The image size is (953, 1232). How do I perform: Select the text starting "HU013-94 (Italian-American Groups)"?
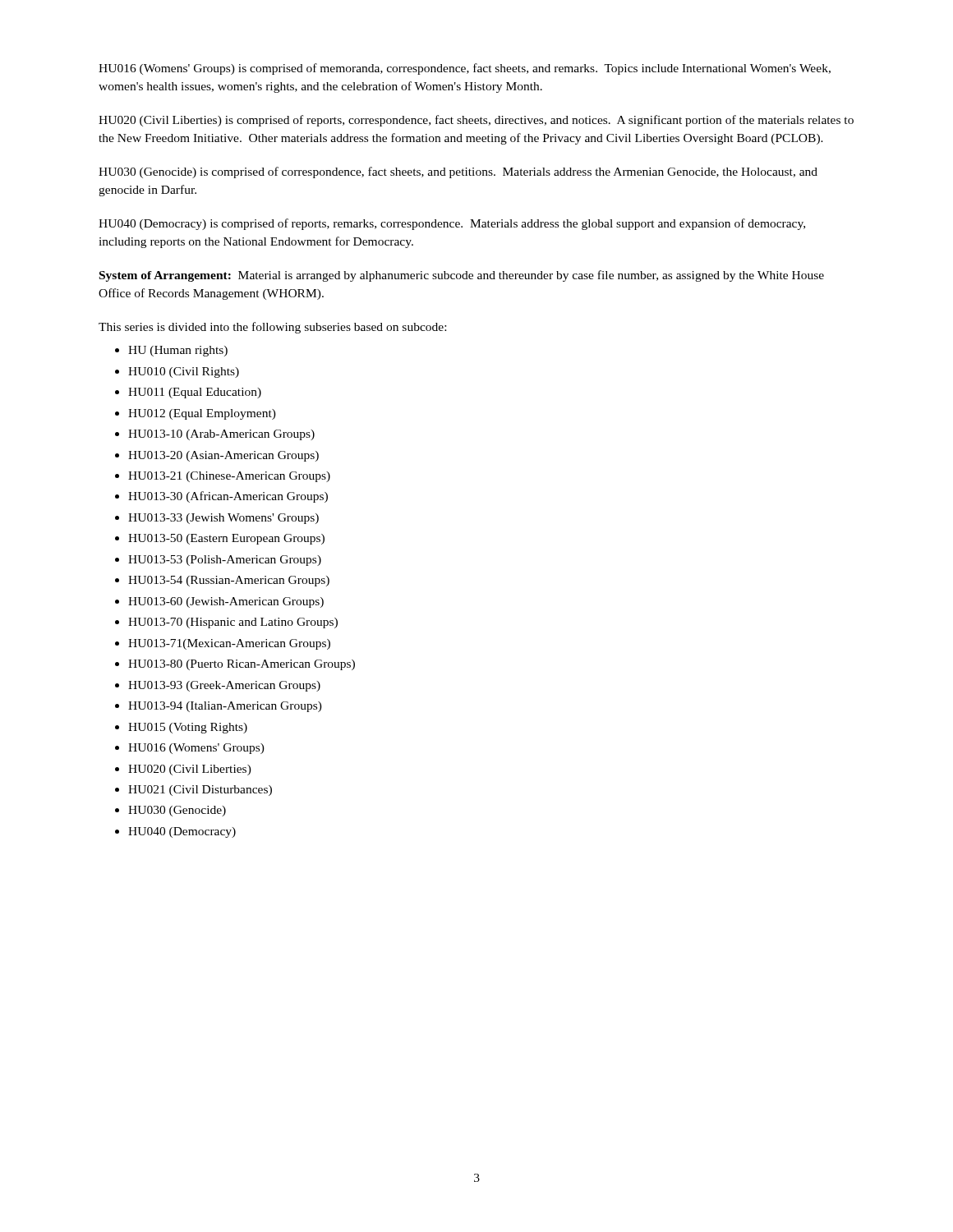click(225, 705)
